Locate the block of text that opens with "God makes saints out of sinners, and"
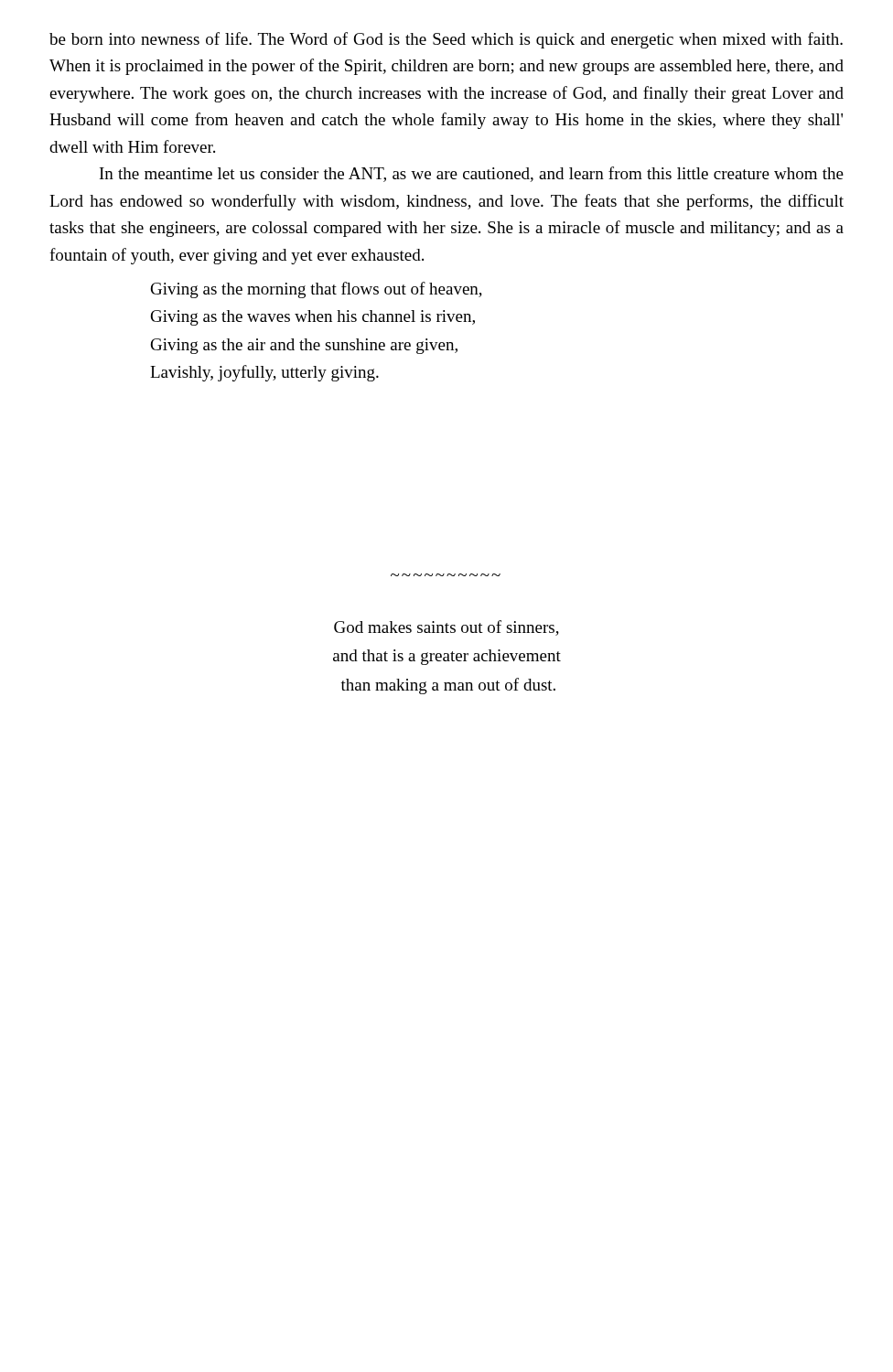 point(446,656)
